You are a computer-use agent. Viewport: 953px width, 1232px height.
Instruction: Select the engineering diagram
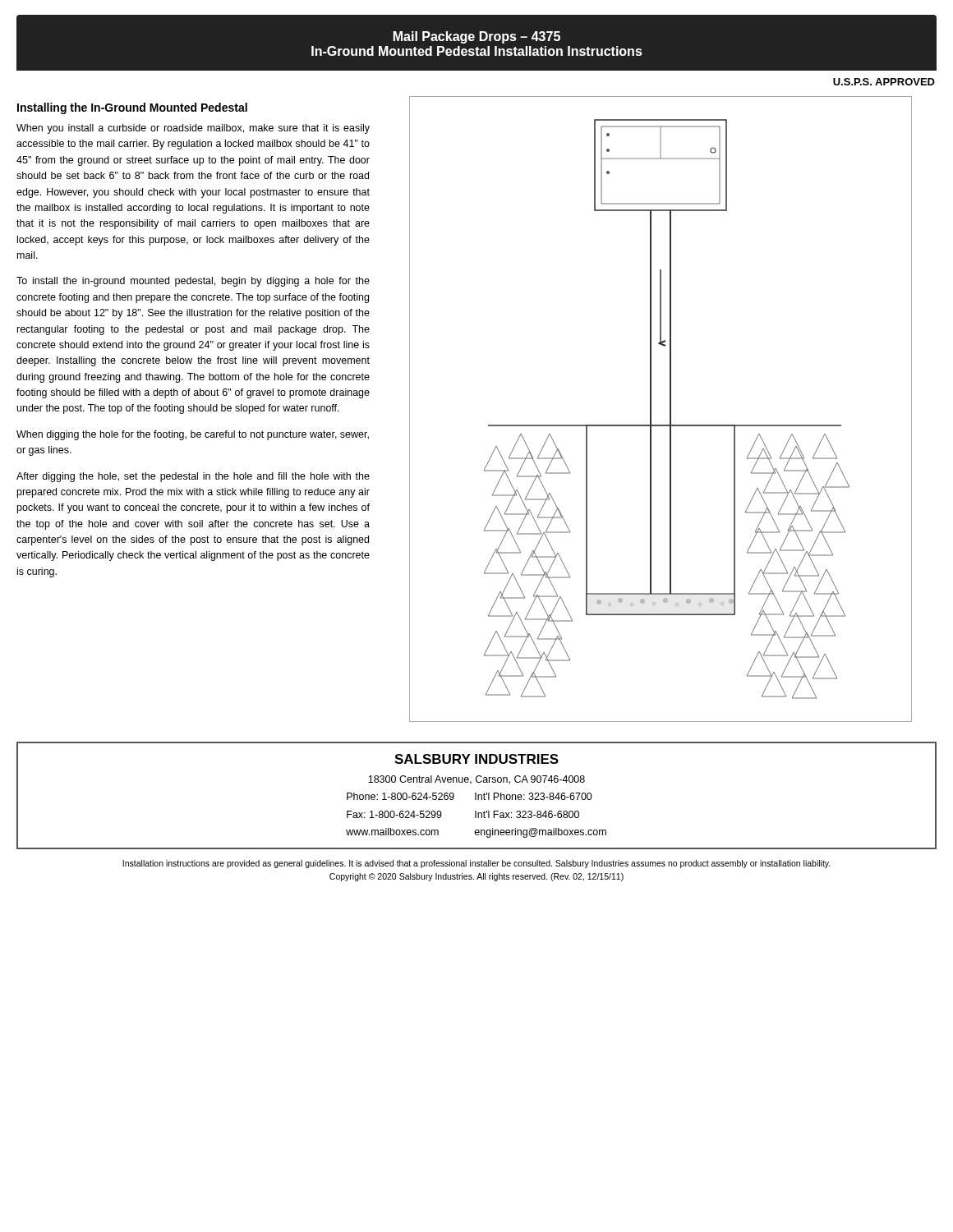(x=661, y=409)
